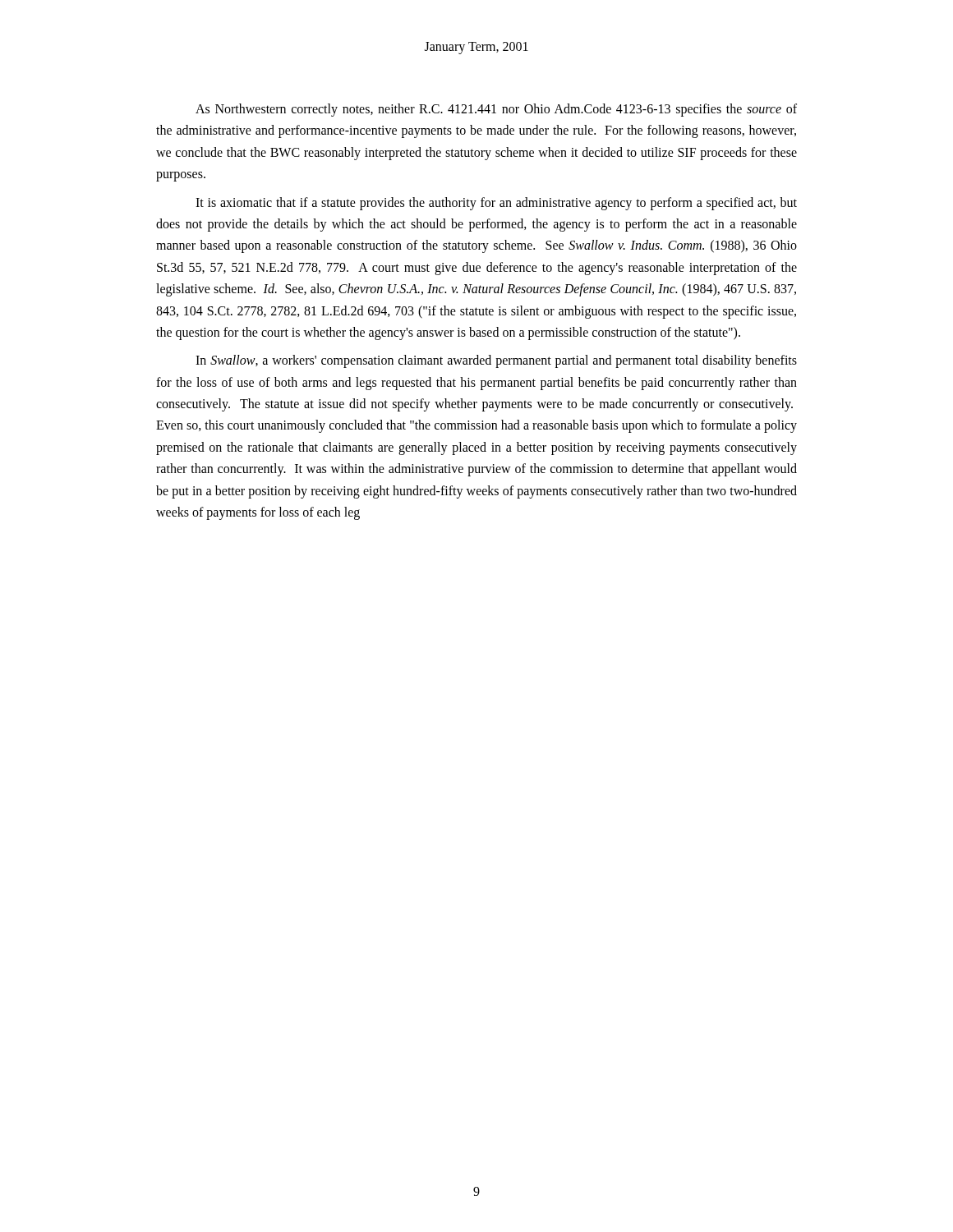The image size is (953, 1232).
Task: Click on the passage starting "It is axiomatic that if a"
Action: tap(476, 268)
